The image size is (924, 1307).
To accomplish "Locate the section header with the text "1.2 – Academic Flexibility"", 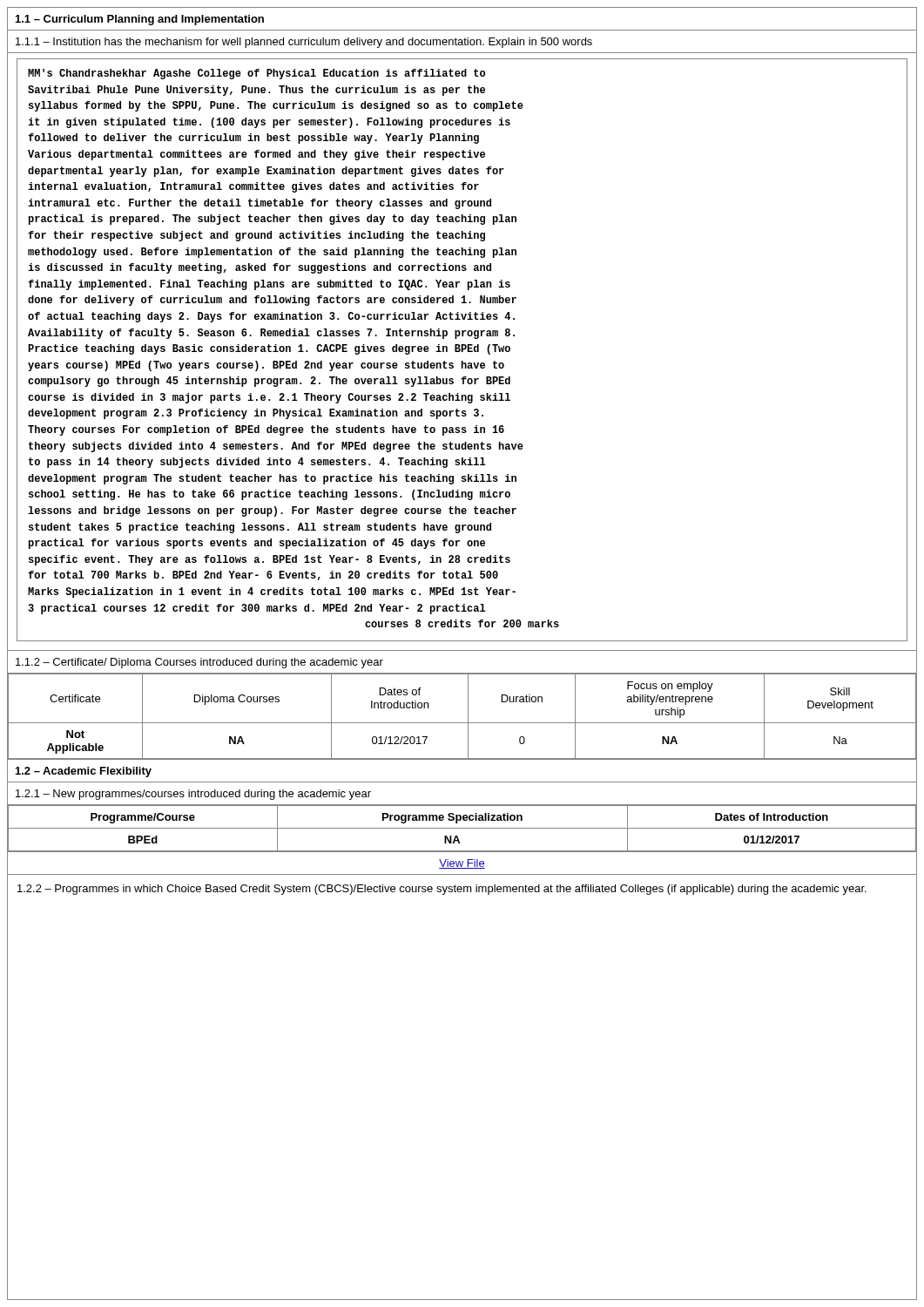I will coord(83,770).
